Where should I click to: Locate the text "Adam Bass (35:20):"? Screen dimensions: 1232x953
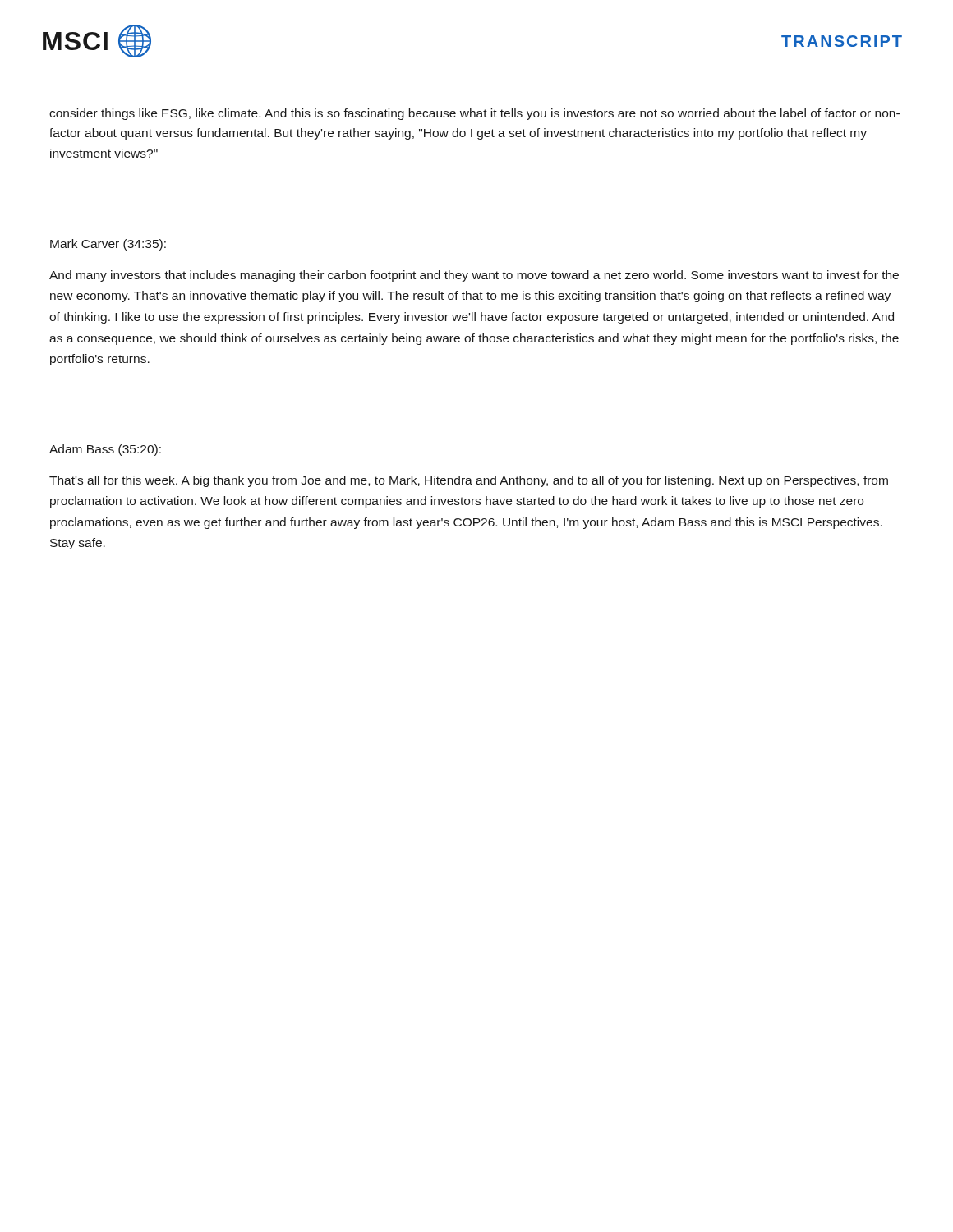[x=105, y=450]
